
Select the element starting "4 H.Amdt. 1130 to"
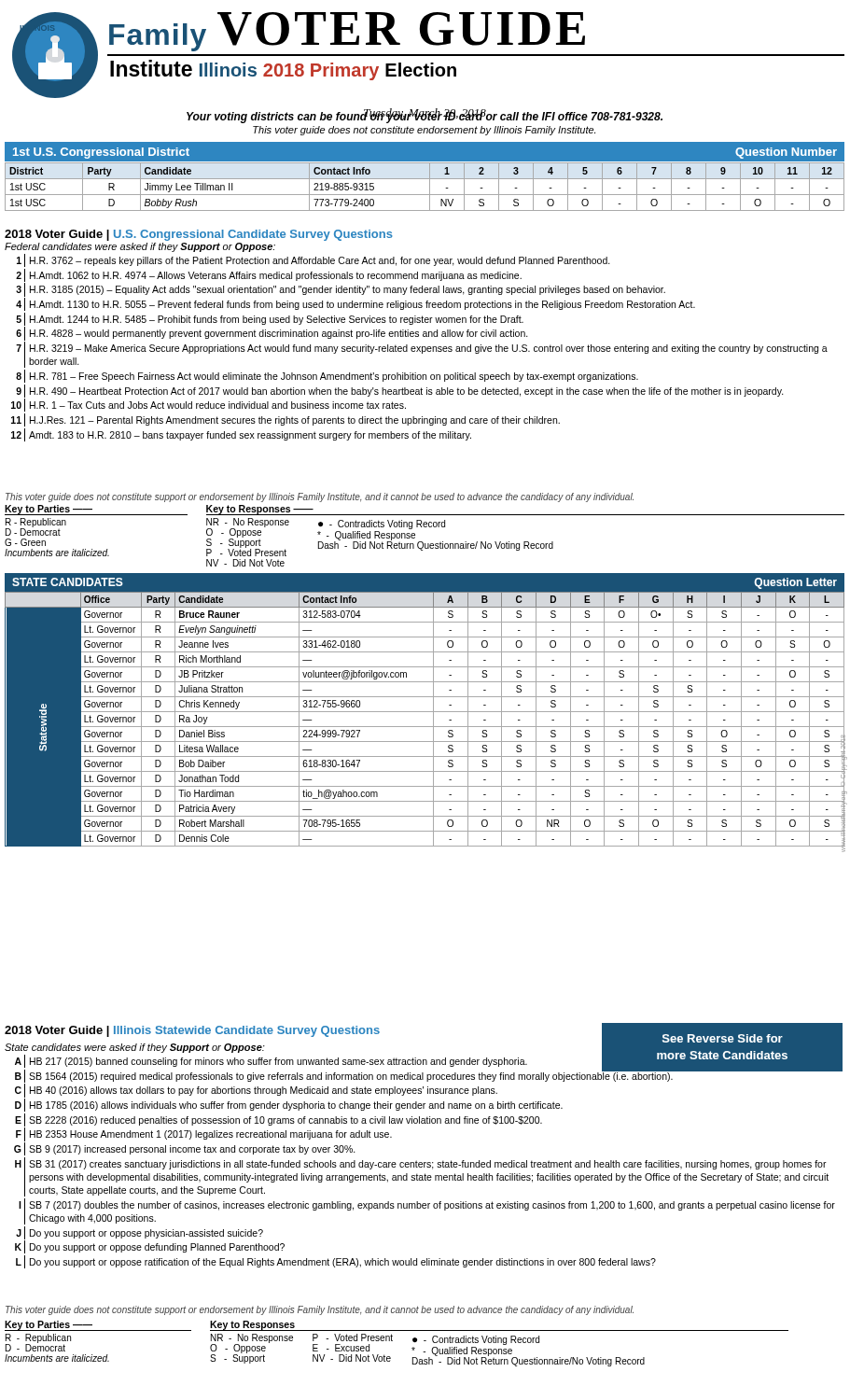click(350, 304)
